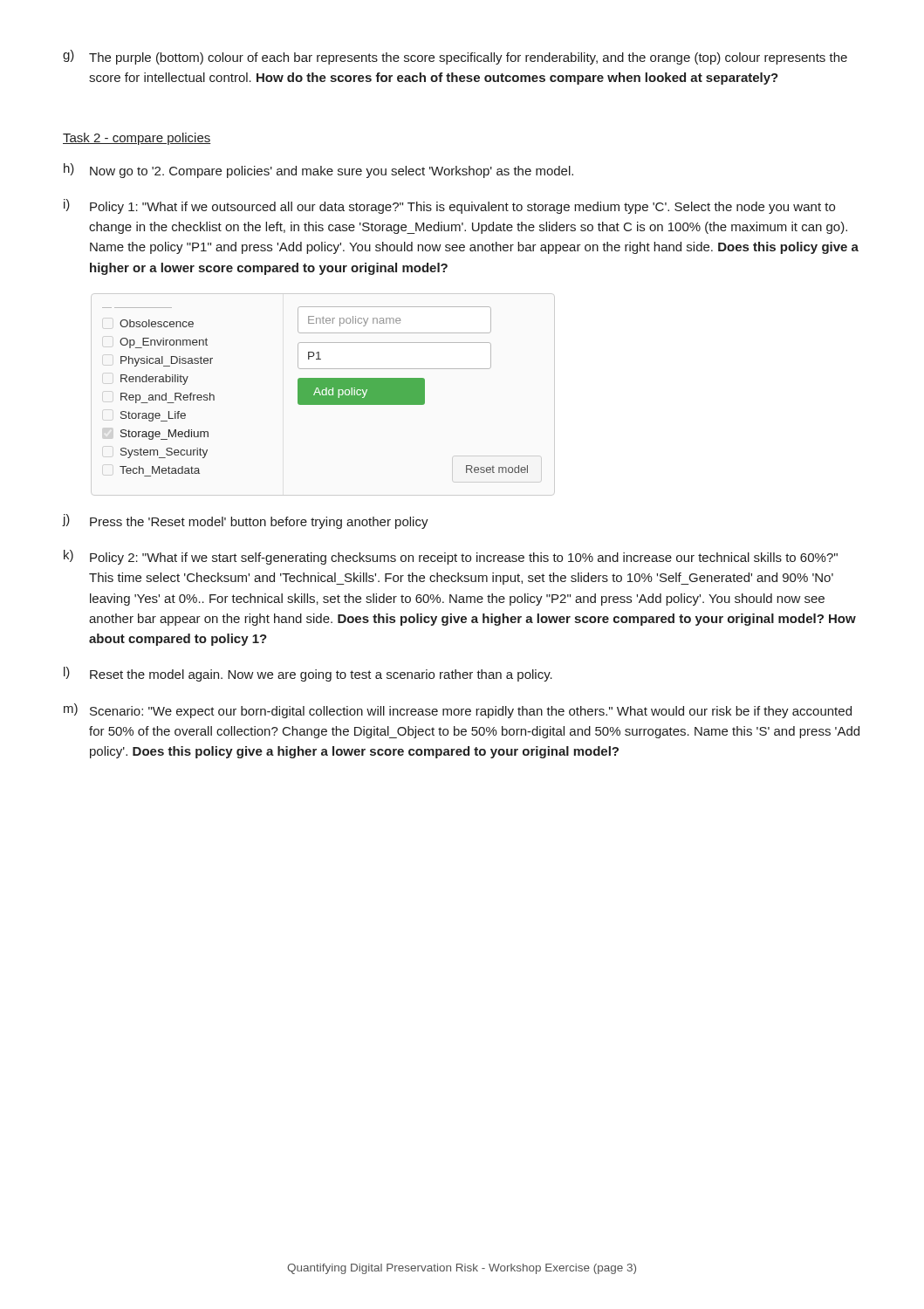
Task: Click on the region starting "j) Press the 'Reset model'"
Action: (246, 521)
